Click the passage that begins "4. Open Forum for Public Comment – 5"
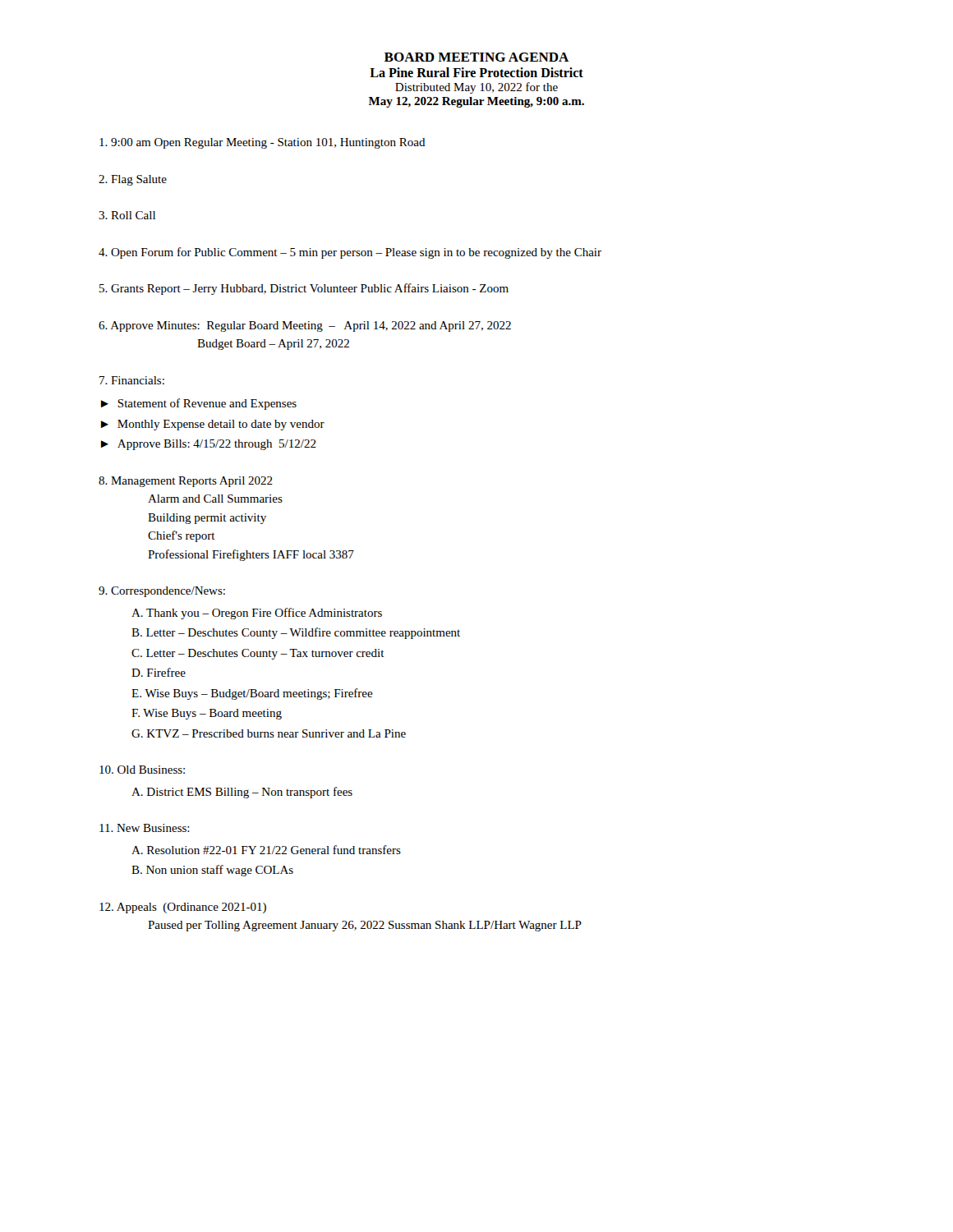953x1232 pixels. pos(350,252)
